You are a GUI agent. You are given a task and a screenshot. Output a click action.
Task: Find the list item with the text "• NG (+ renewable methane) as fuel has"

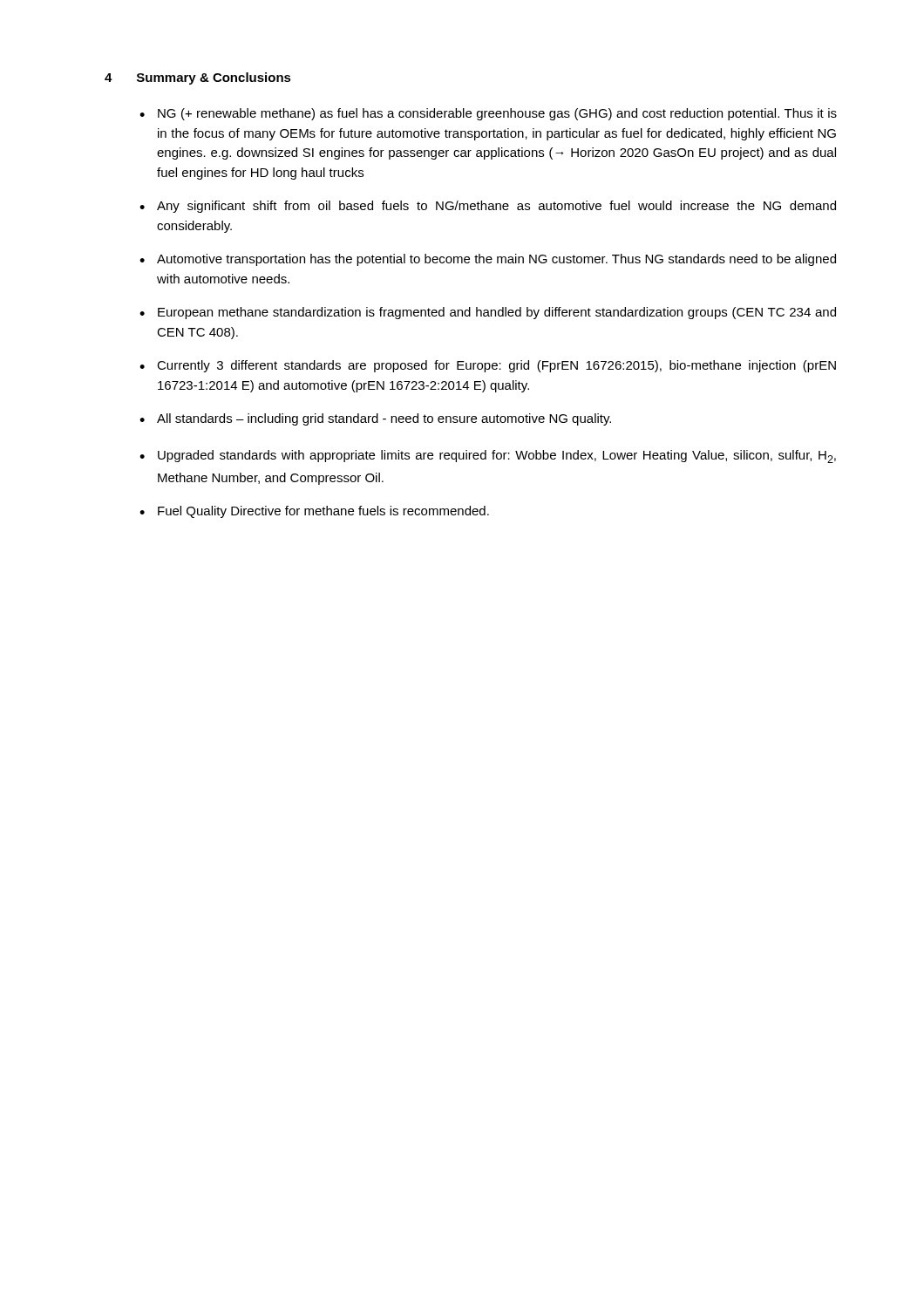tap(488, 143)
